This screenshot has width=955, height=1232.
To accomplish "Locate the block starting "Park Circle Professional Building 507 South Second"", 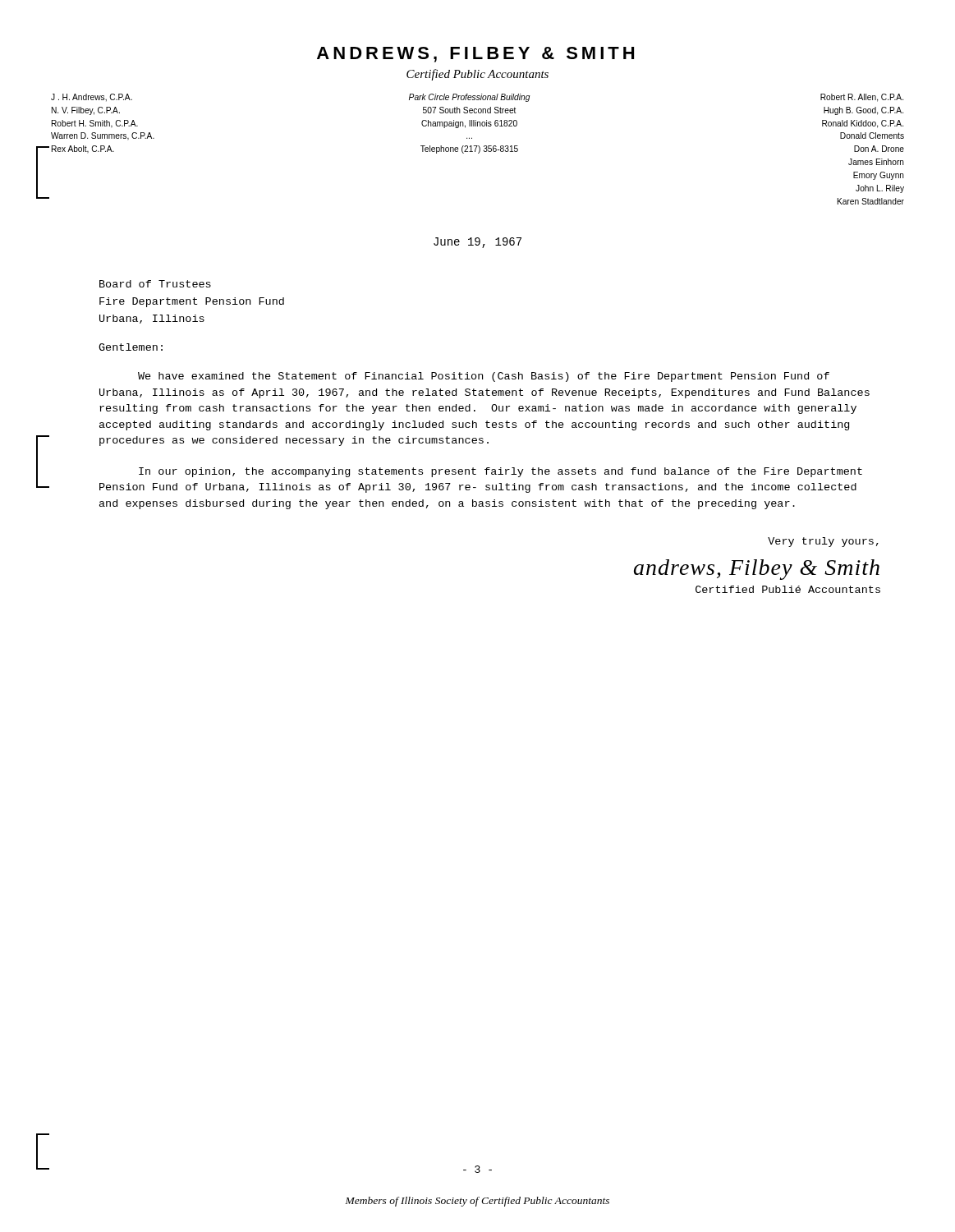I will pos(469,123).
